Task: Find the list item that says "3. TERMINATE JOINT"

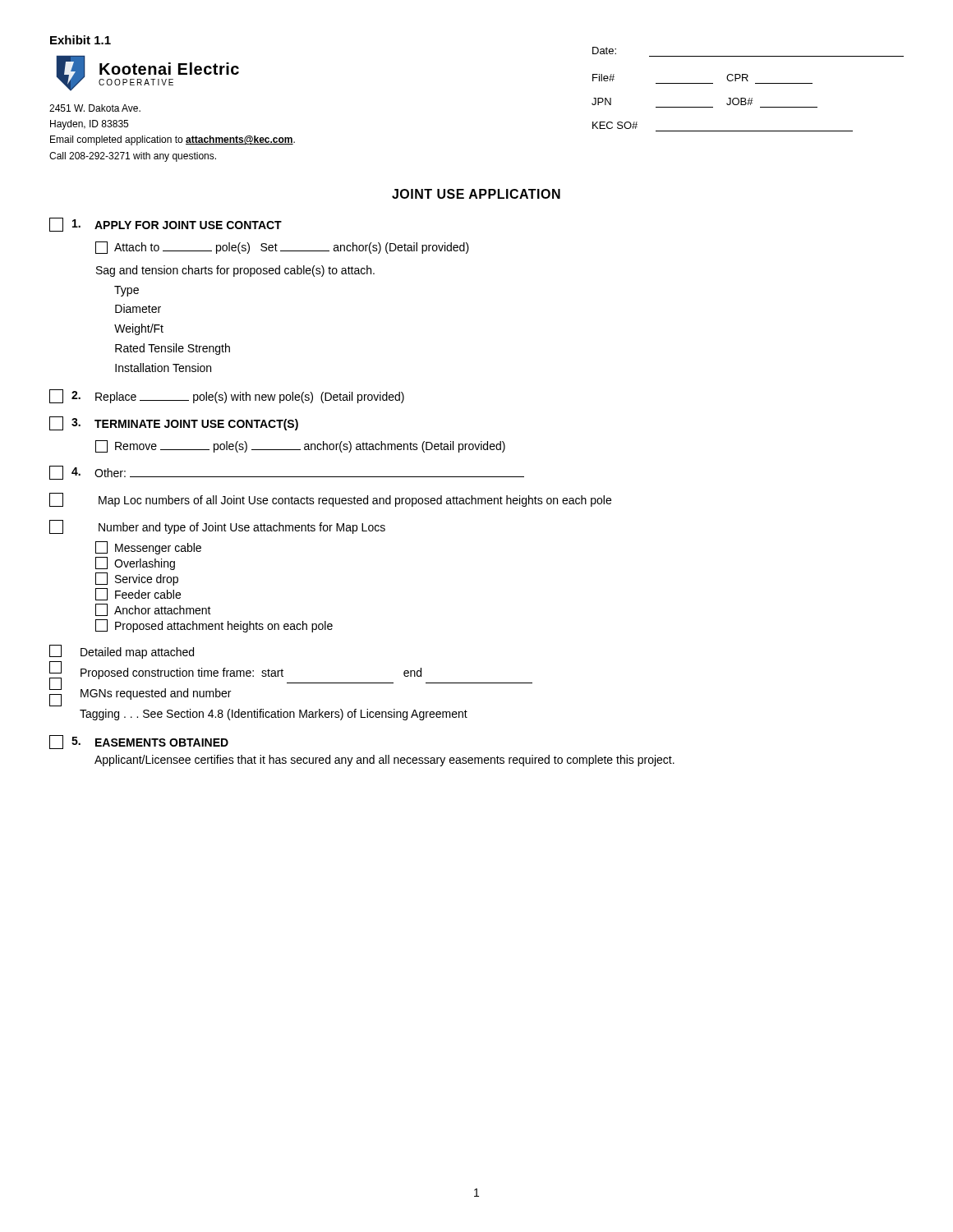Action: [x=476, y=435]
